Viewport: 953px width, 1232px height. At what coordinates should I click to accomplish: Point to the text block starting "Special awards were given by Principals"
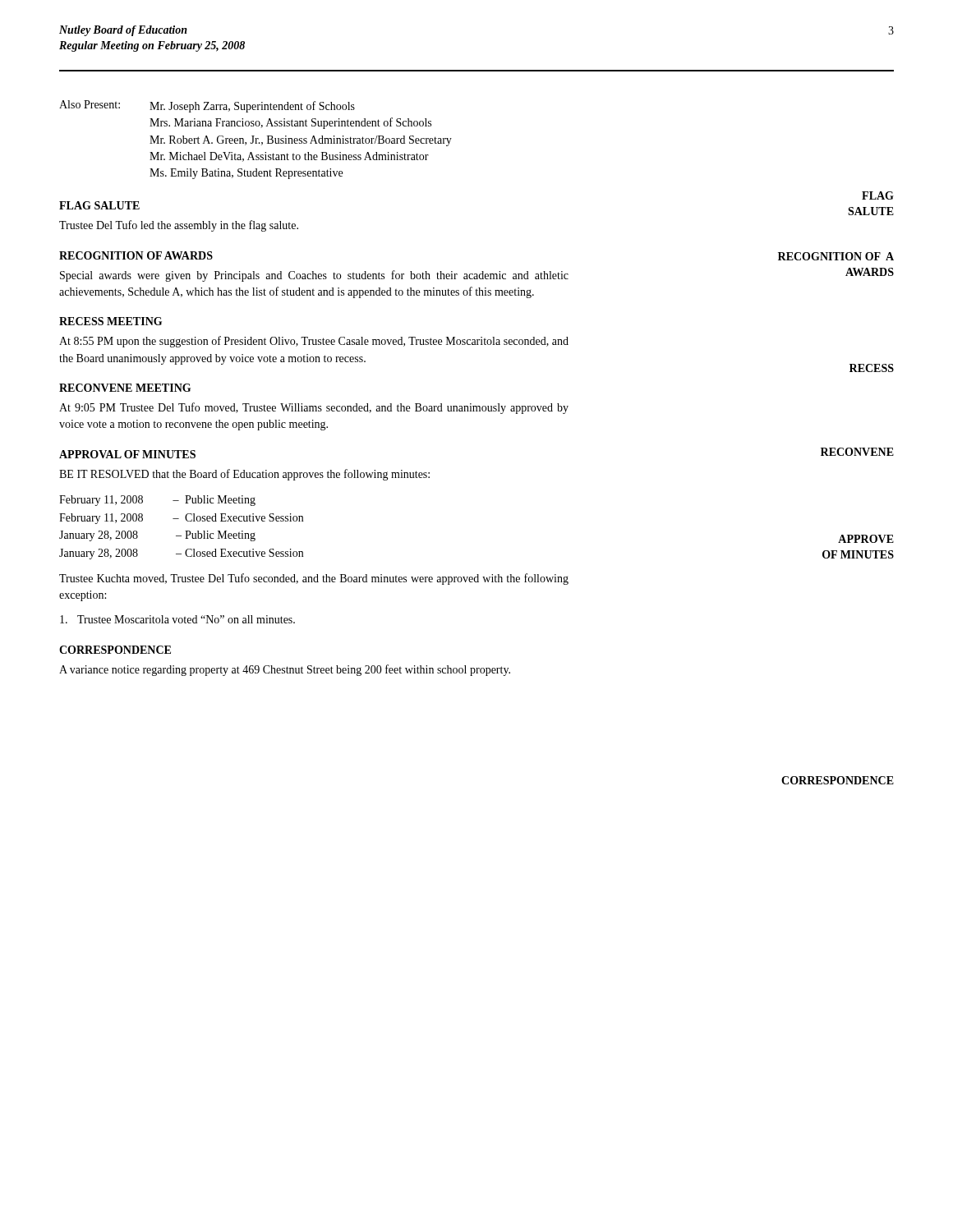pyautogui.click(x=314, y=284)
